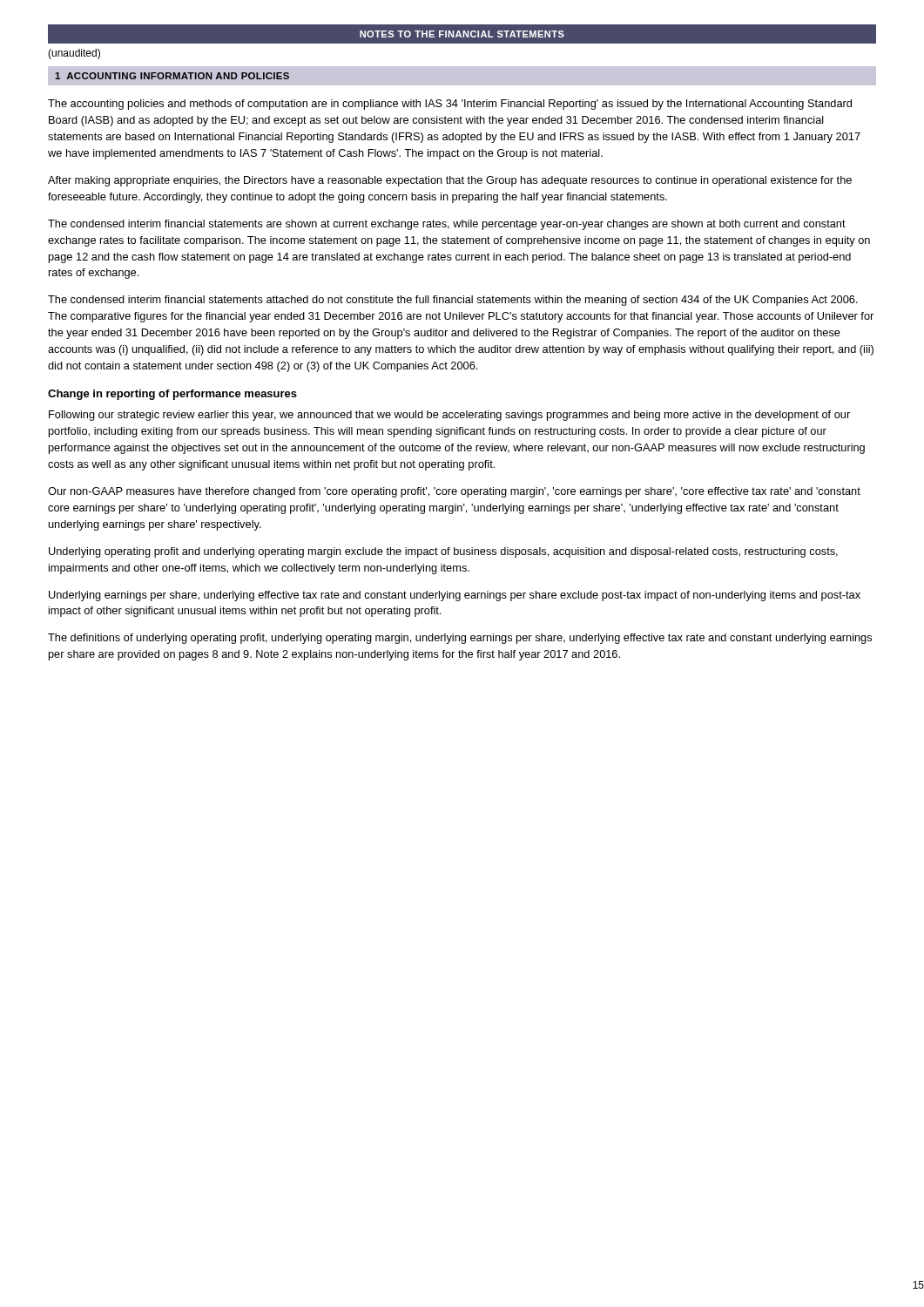Point to the element starting "The accounting policies and methods of"

pos(454,128)
